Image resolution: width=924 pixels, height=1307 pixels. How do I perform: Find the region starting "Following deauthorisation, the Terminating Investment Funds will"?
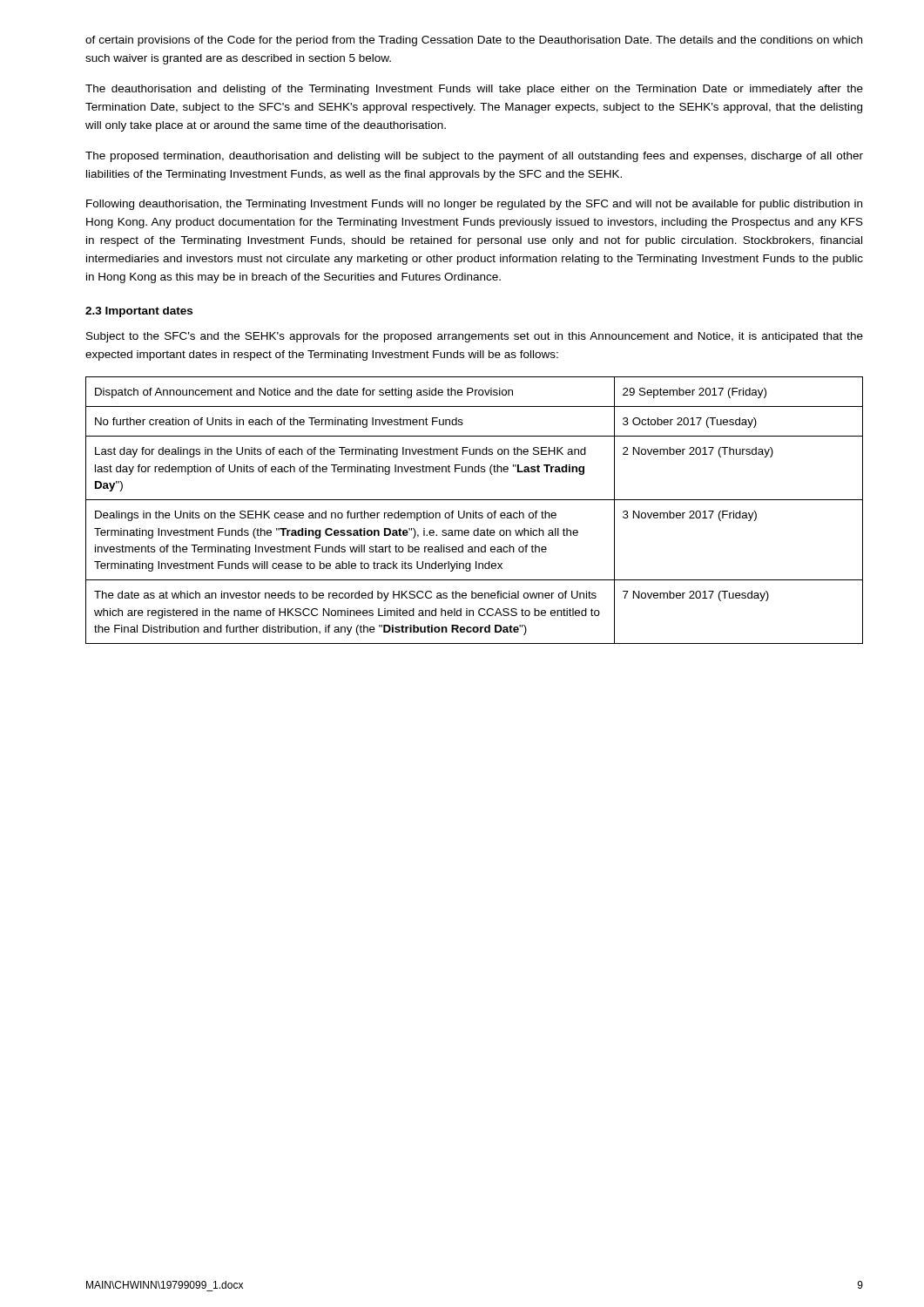pos(474,240)
